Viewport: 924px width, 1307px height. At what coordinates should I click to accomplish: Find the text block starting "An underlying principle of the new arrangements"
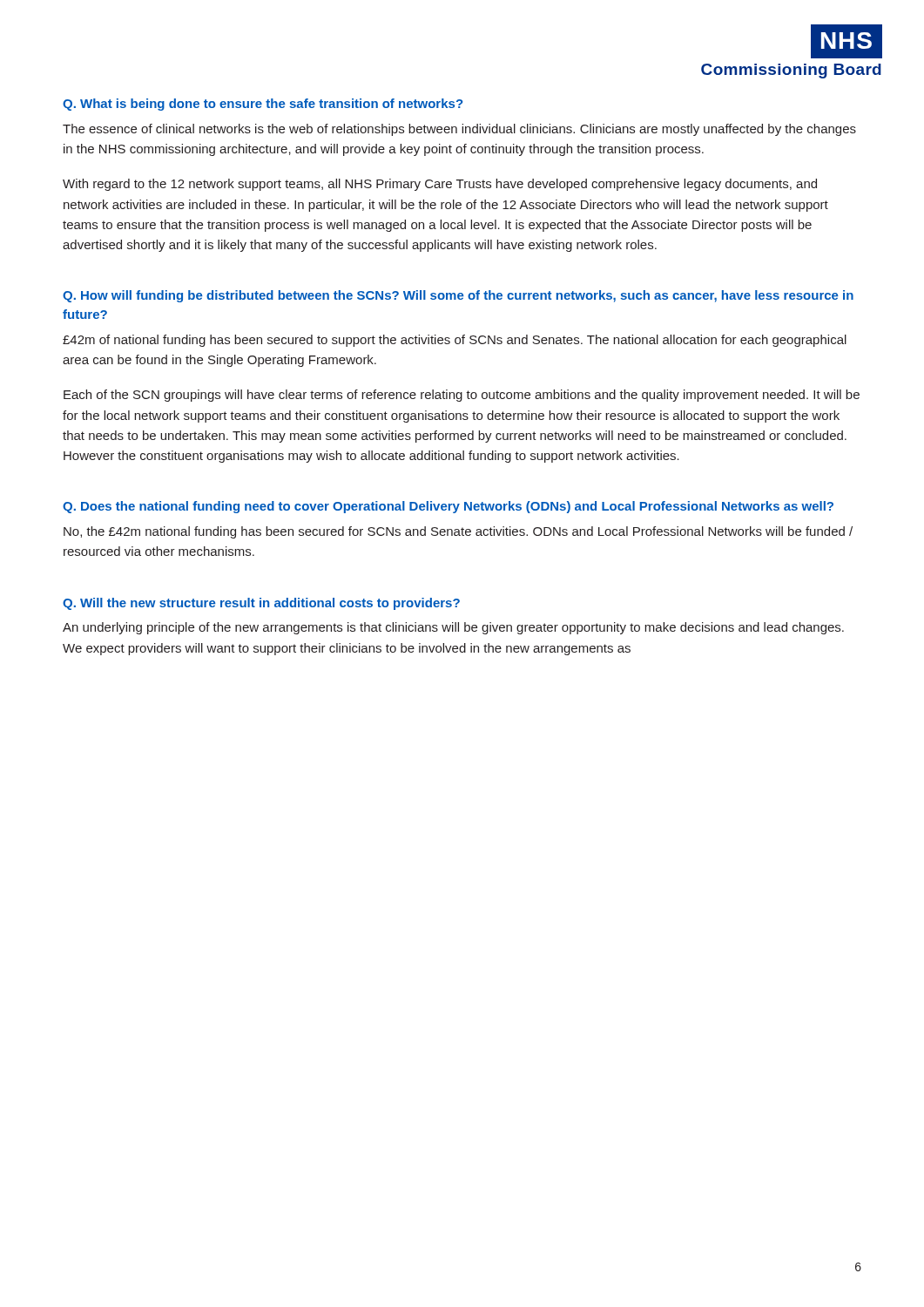pyautogui.click(x=454, y=637)
